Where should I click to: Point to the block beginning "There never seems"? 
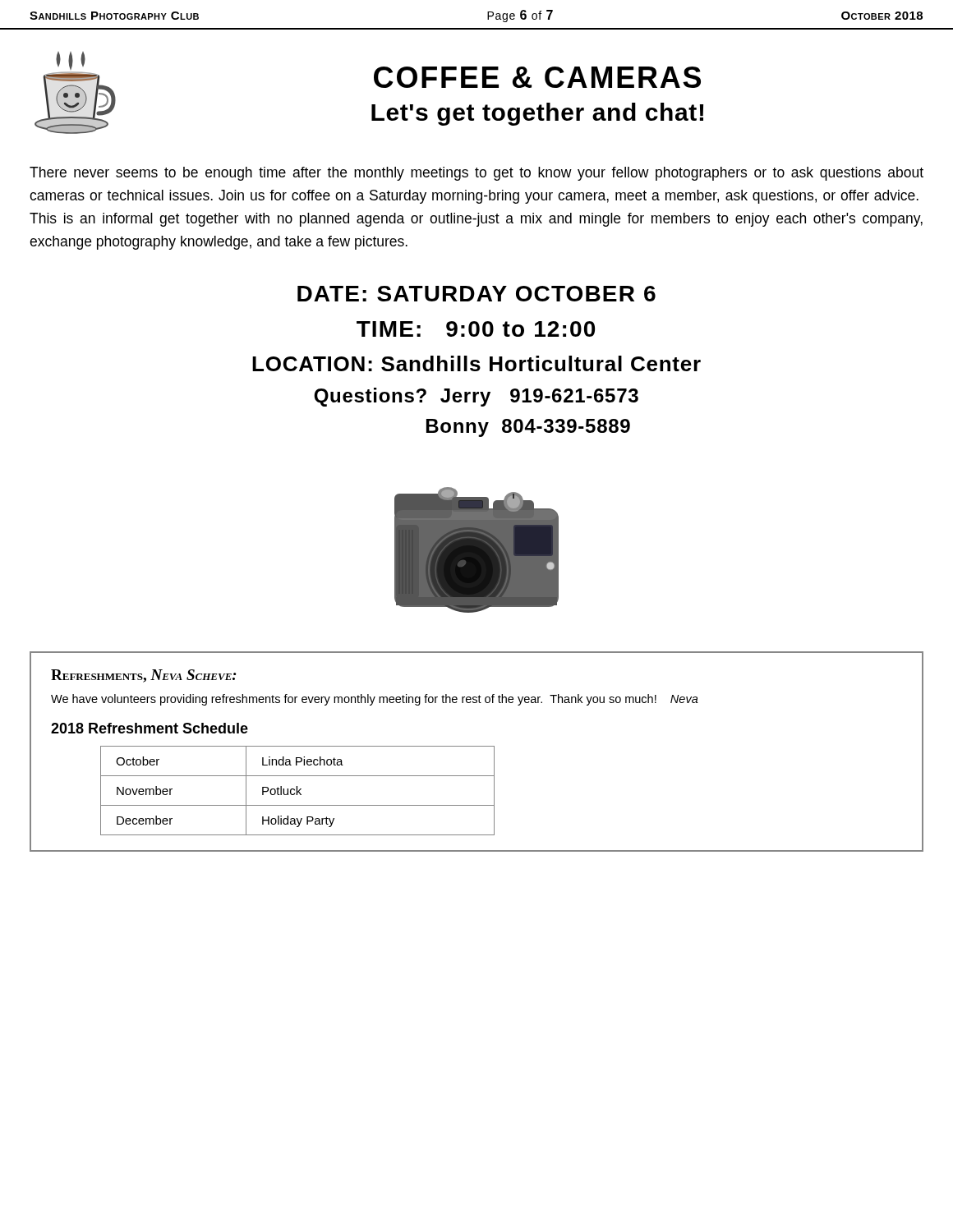click(x=476, y=207)
